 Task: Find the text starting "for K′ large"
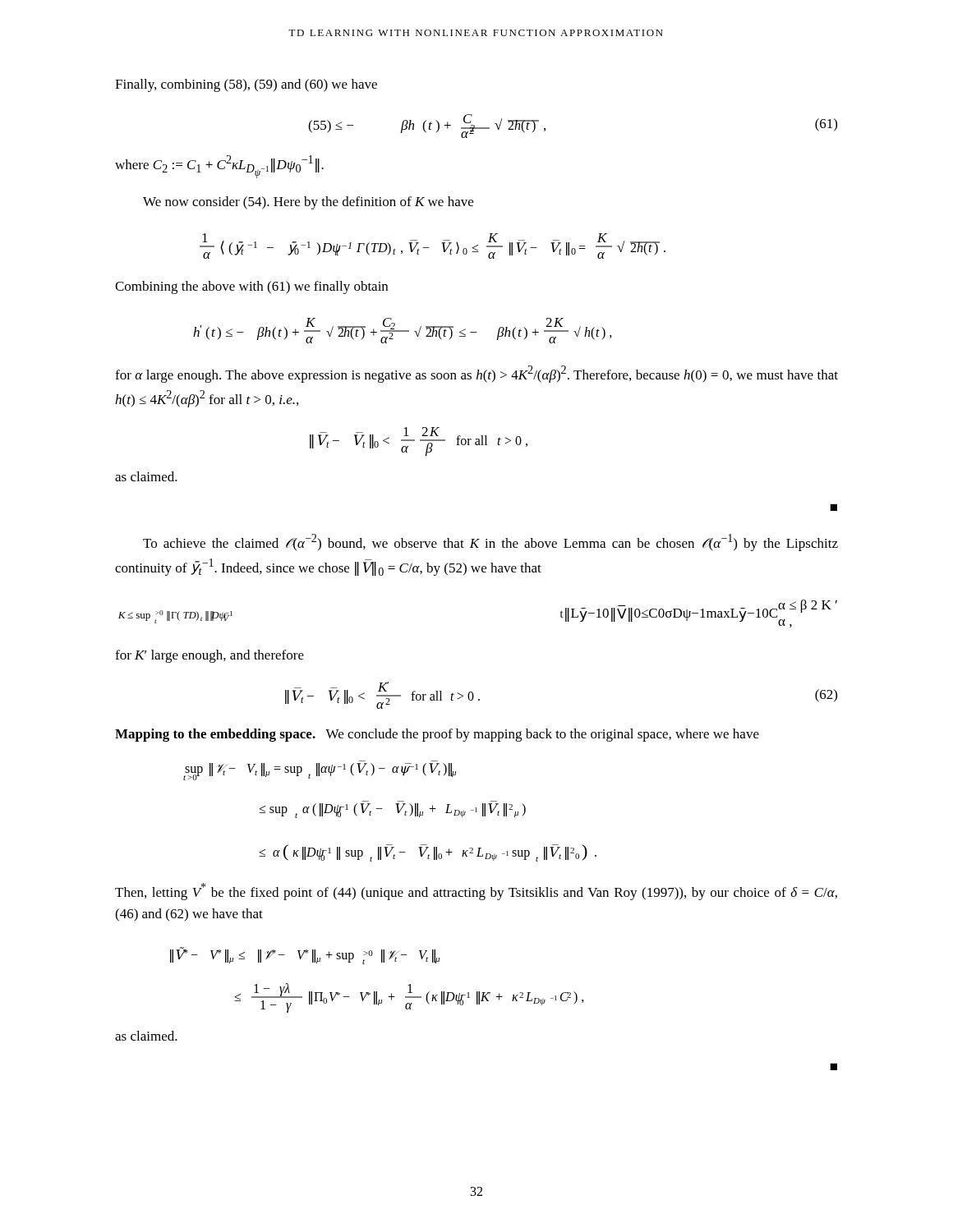209,656
